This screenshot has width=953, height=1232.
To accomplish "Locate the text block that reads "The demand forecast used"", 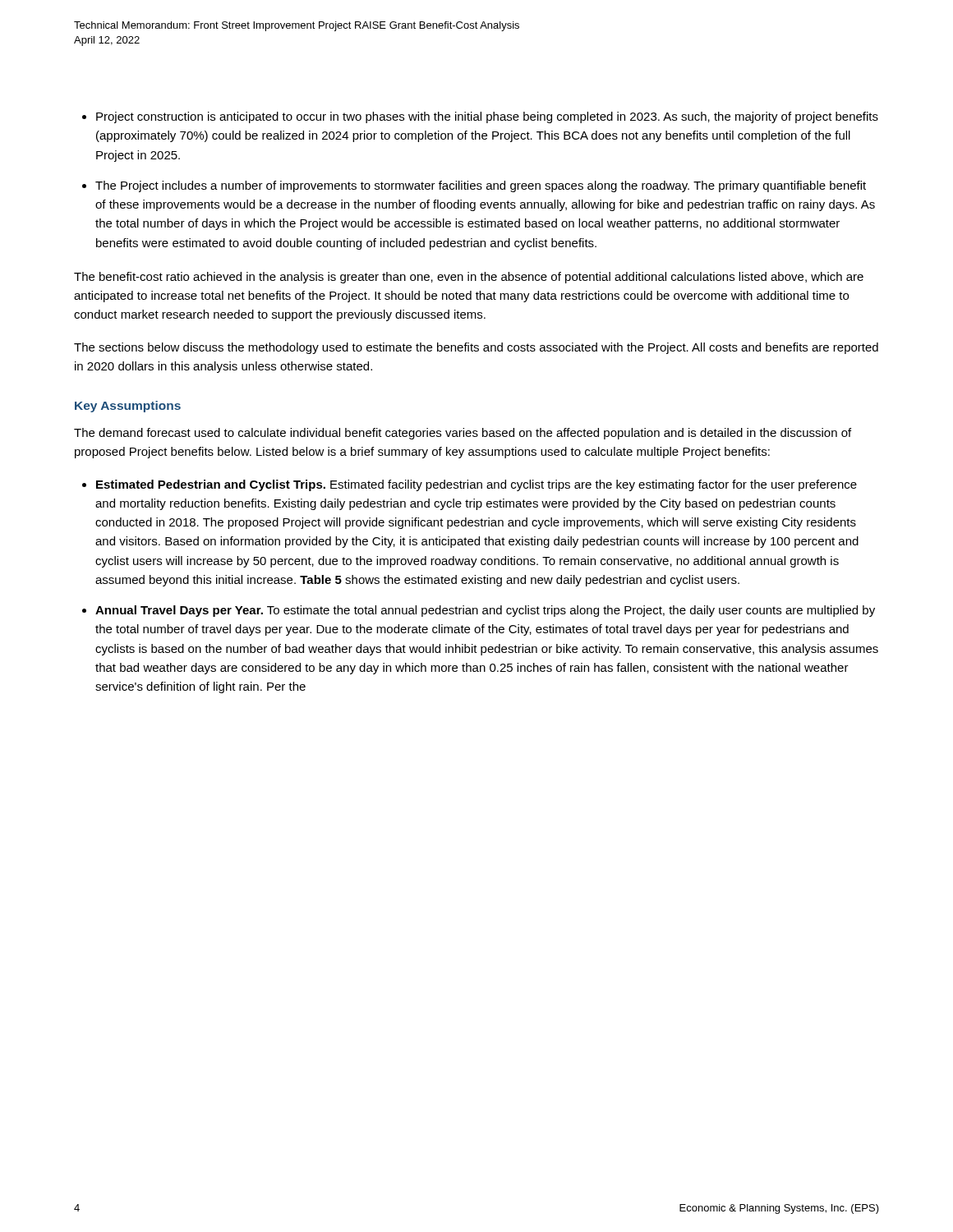I will (x=476, y=442).
